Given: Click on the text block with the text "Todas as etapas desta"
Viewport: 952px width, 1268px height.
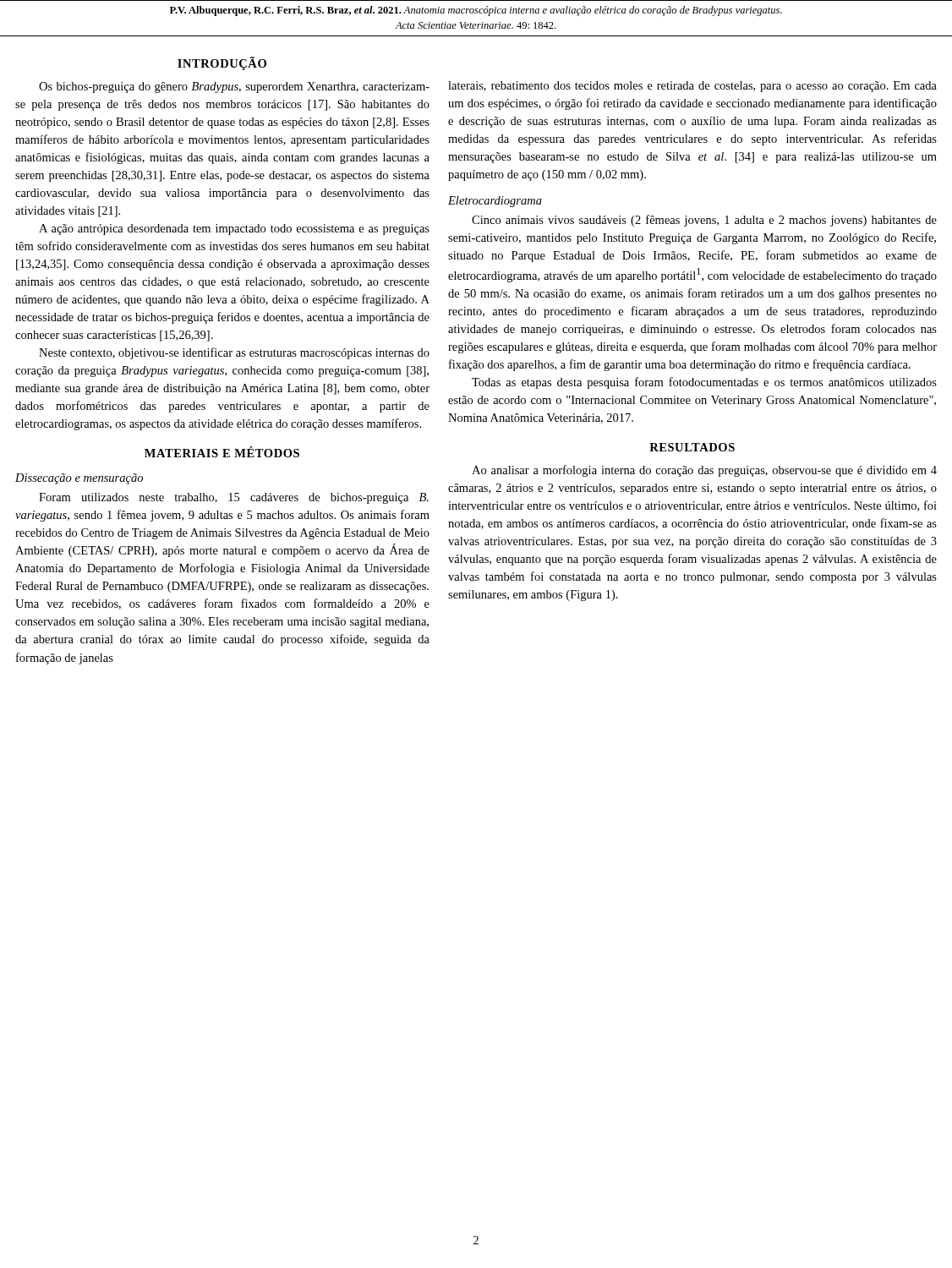Looking at the screenshot, I should [x=692, y=400].
